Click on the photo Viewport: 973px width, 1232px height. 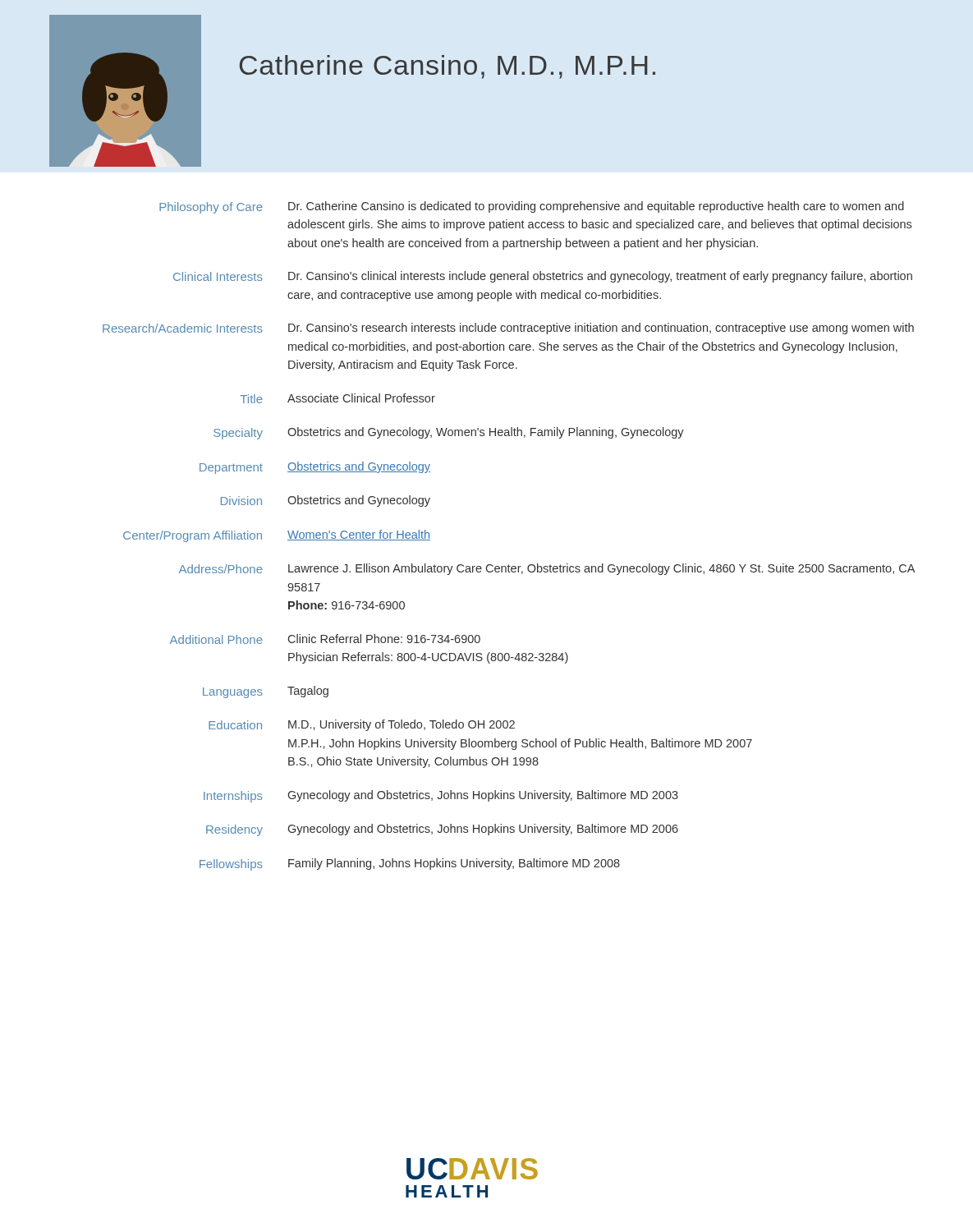coord(125,91)
